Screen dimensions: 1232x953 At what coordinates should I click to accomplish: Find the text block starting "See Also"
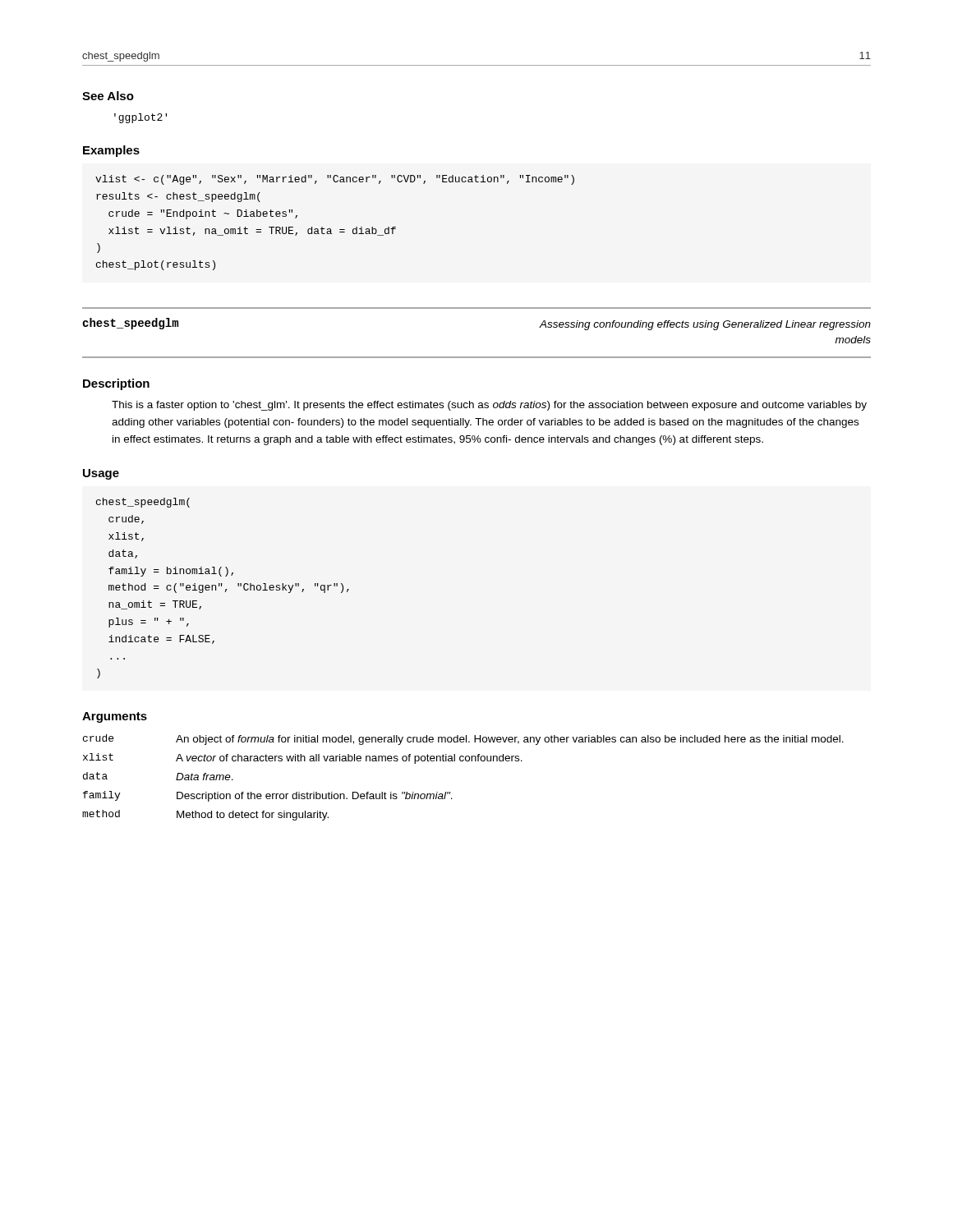pos(108,96)
